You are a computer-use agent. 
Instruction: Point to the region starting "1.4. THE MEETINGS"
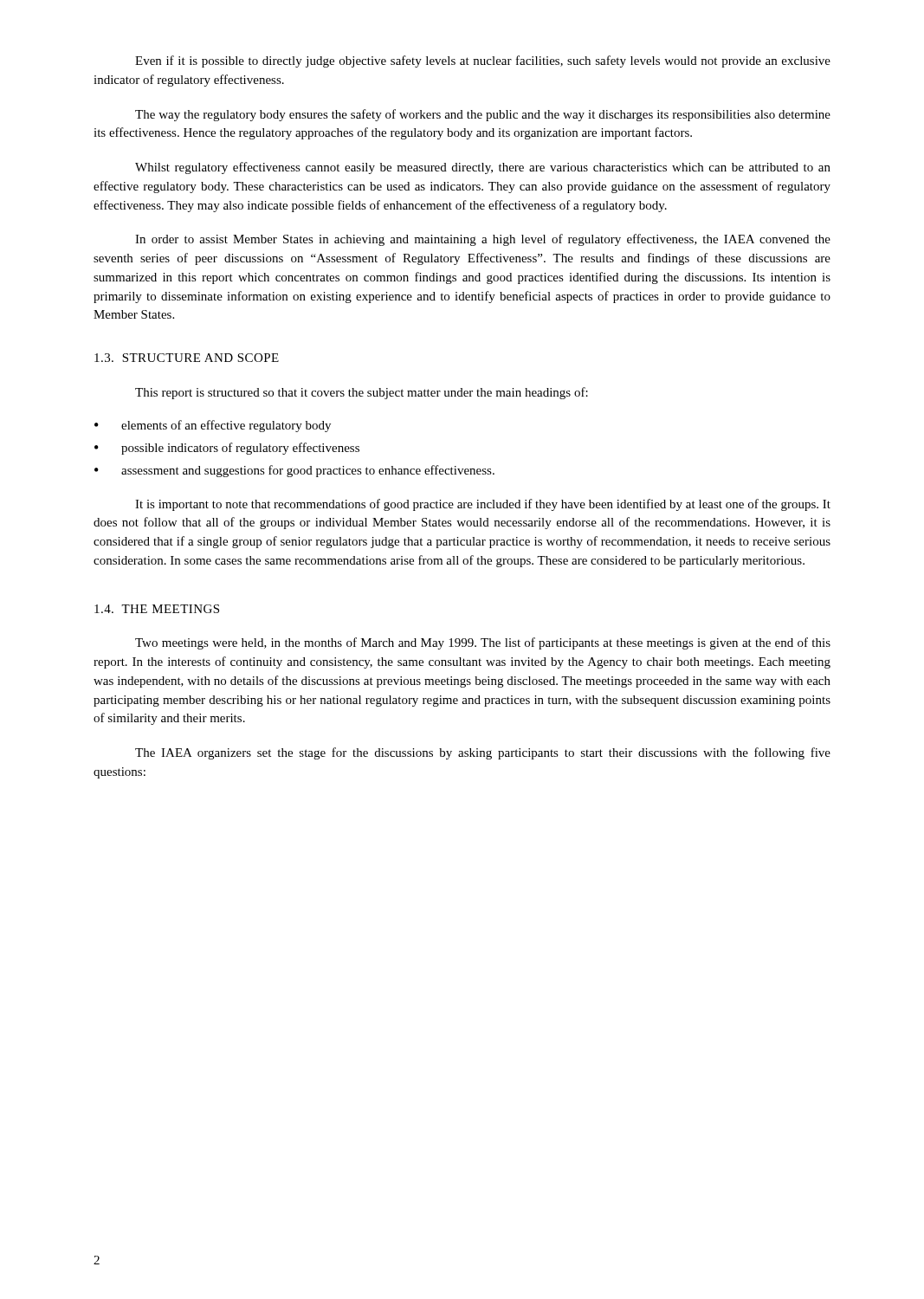pyautogui.click(x=157, y=609)
